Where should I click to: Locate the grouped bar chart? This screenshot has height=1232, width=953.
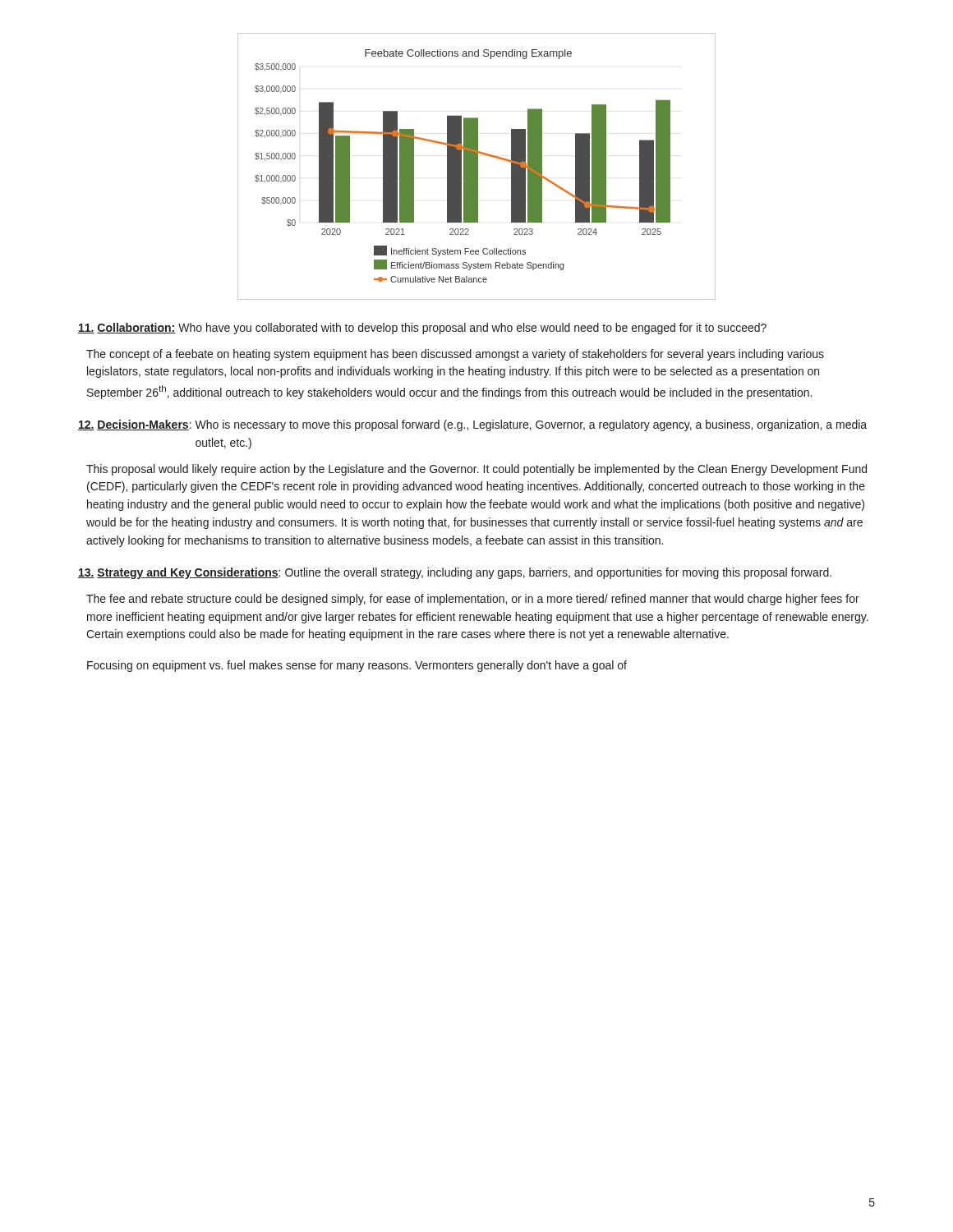tap(476, 166)
